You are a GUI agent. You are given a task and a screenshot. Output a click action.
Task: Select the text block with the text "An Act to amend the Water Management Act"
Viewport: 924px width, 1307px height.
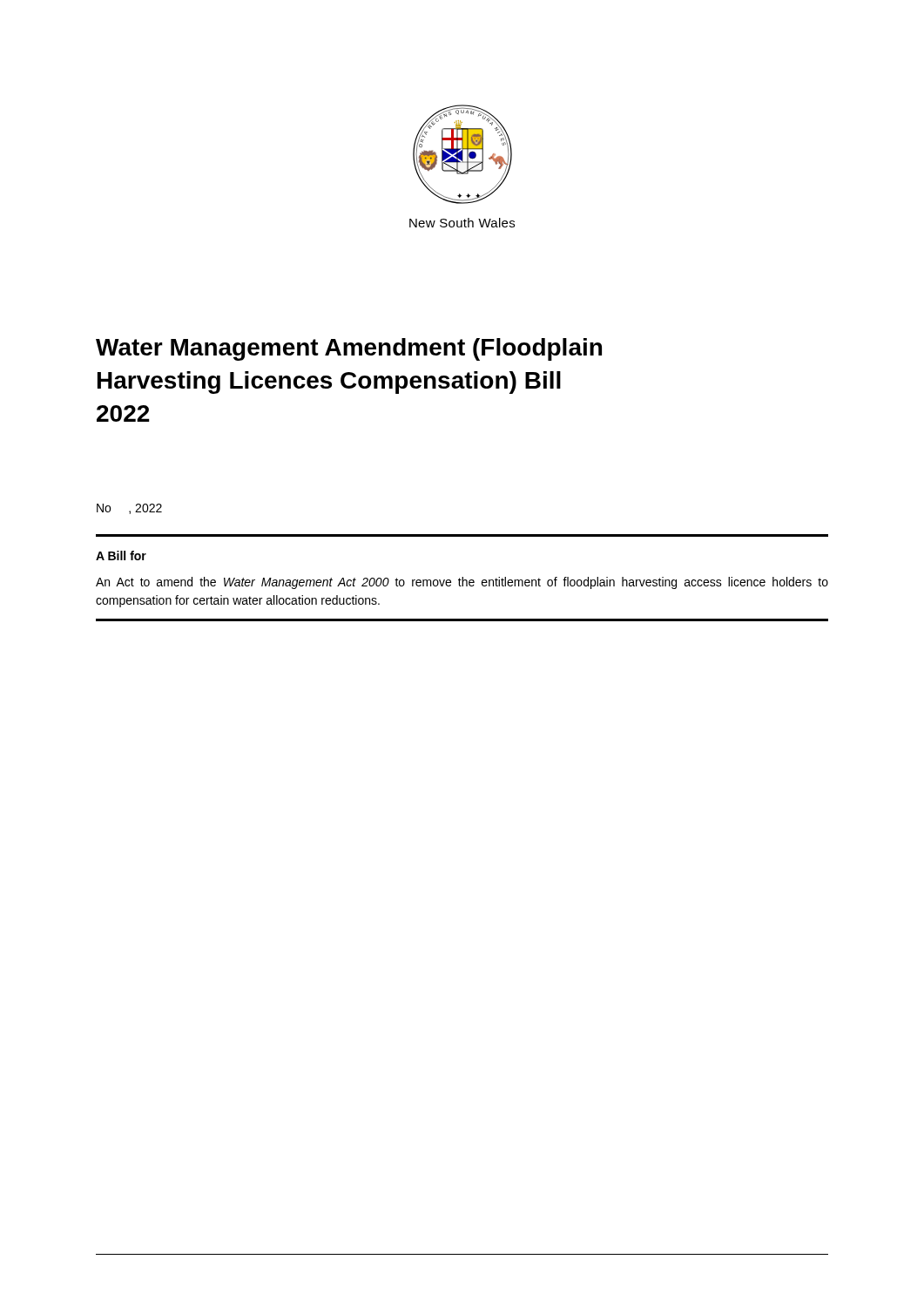[462, 591]
